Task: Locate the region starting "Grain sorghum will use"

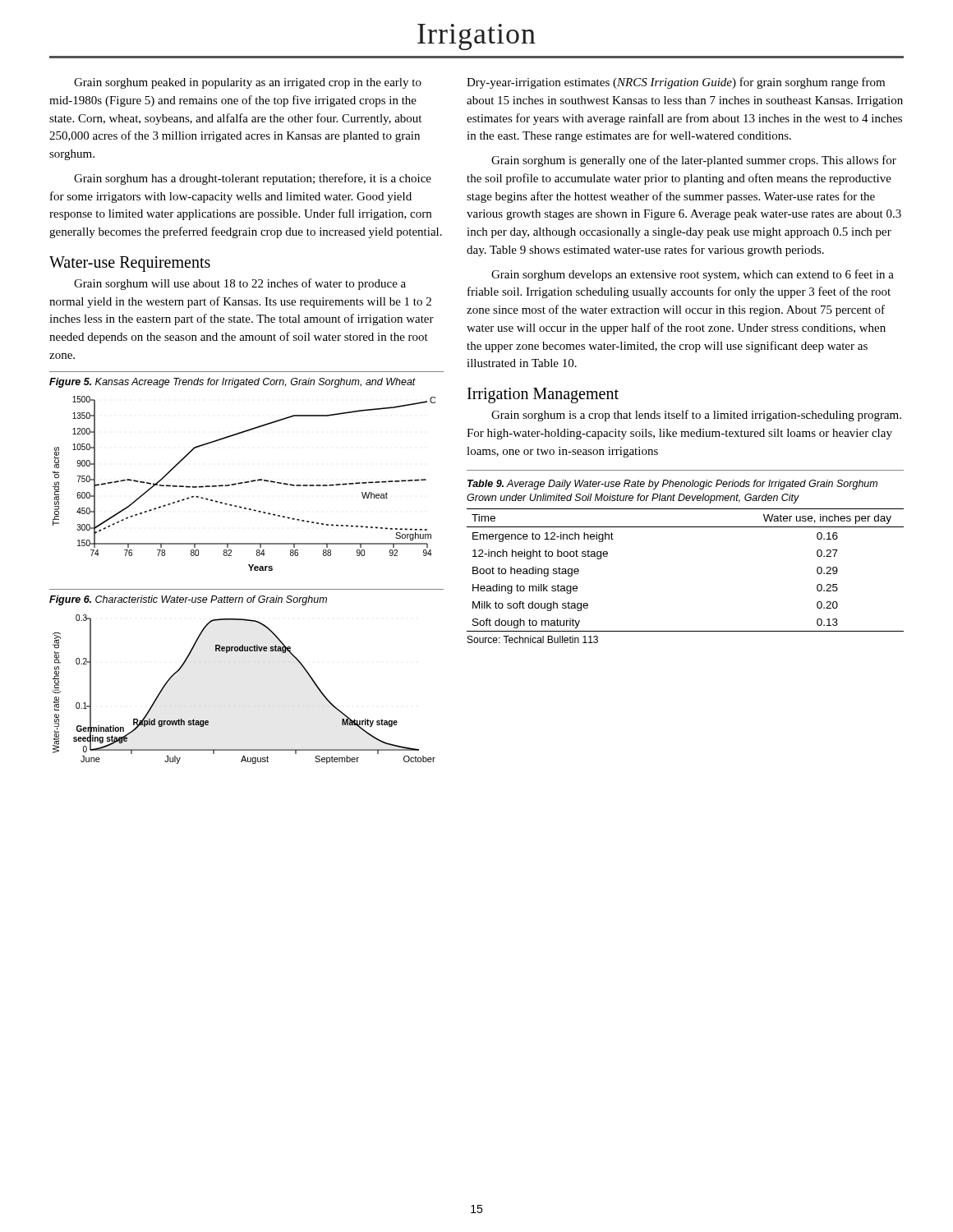Action: (x=246, y=320)
